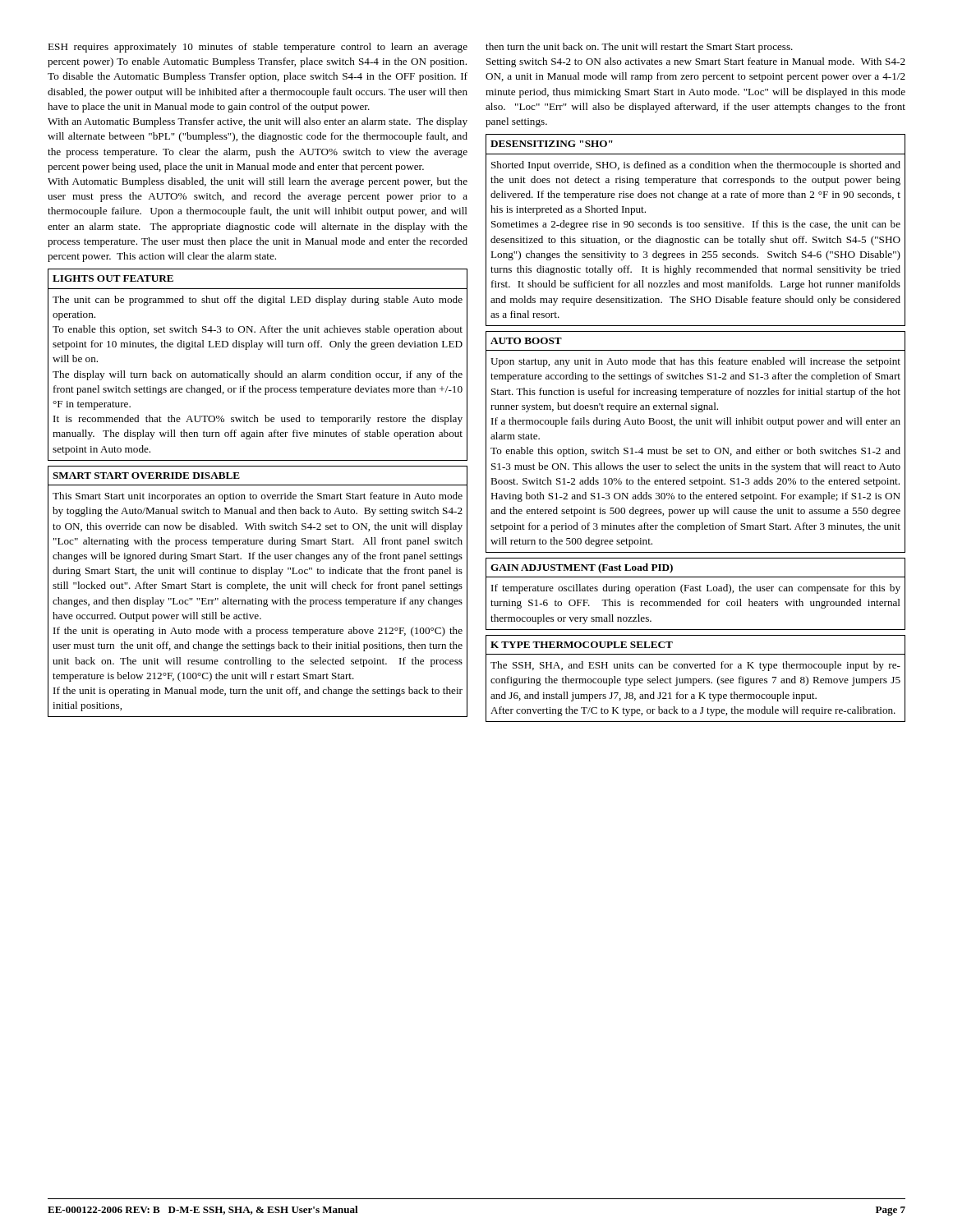Find the text block that says "This Smart Start unit incorporates an option"
This screenshot has height=1232, width=953.
258,601
